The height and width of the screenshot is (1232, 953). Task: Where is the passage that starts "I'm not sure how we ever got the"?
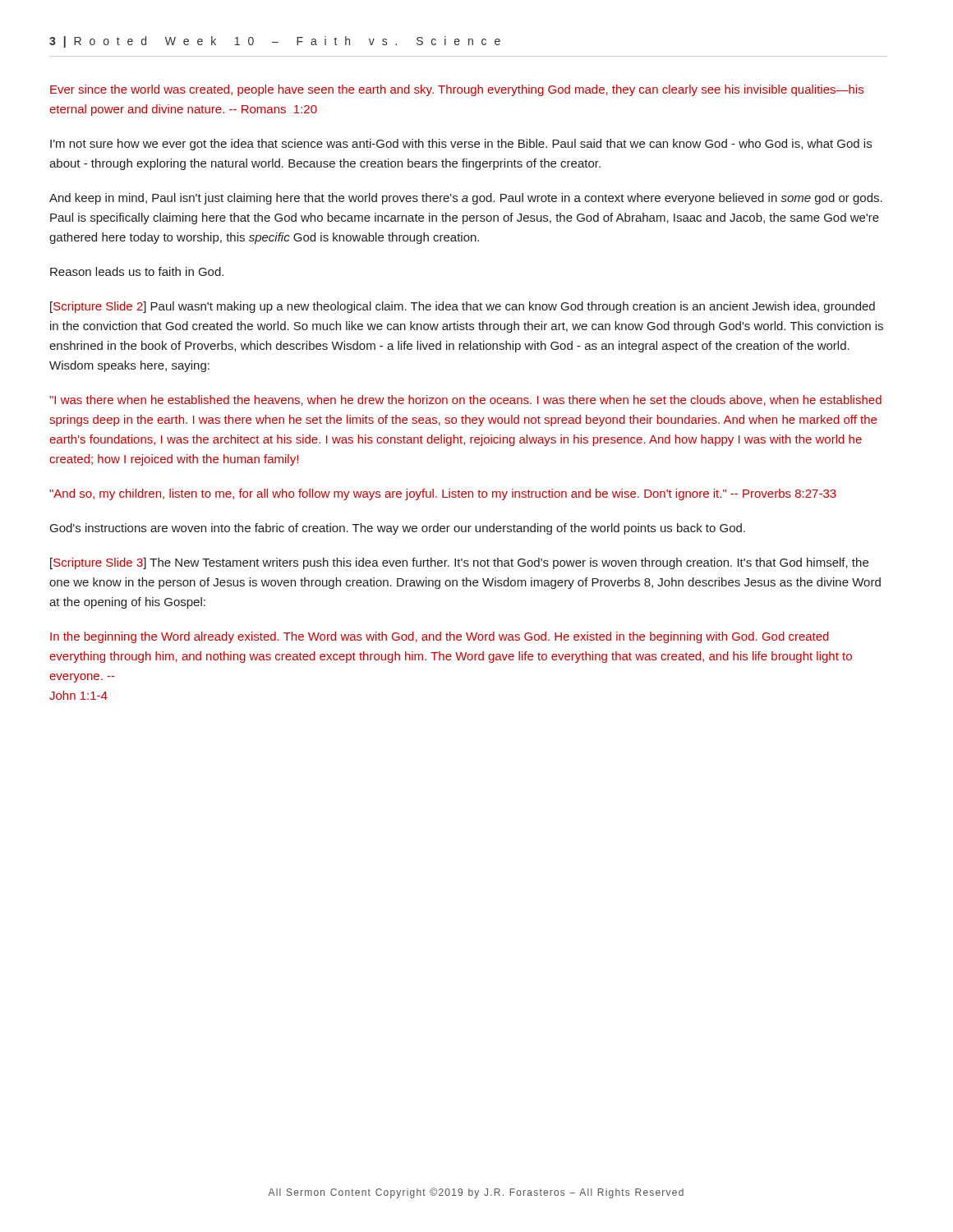pos(461,153)
